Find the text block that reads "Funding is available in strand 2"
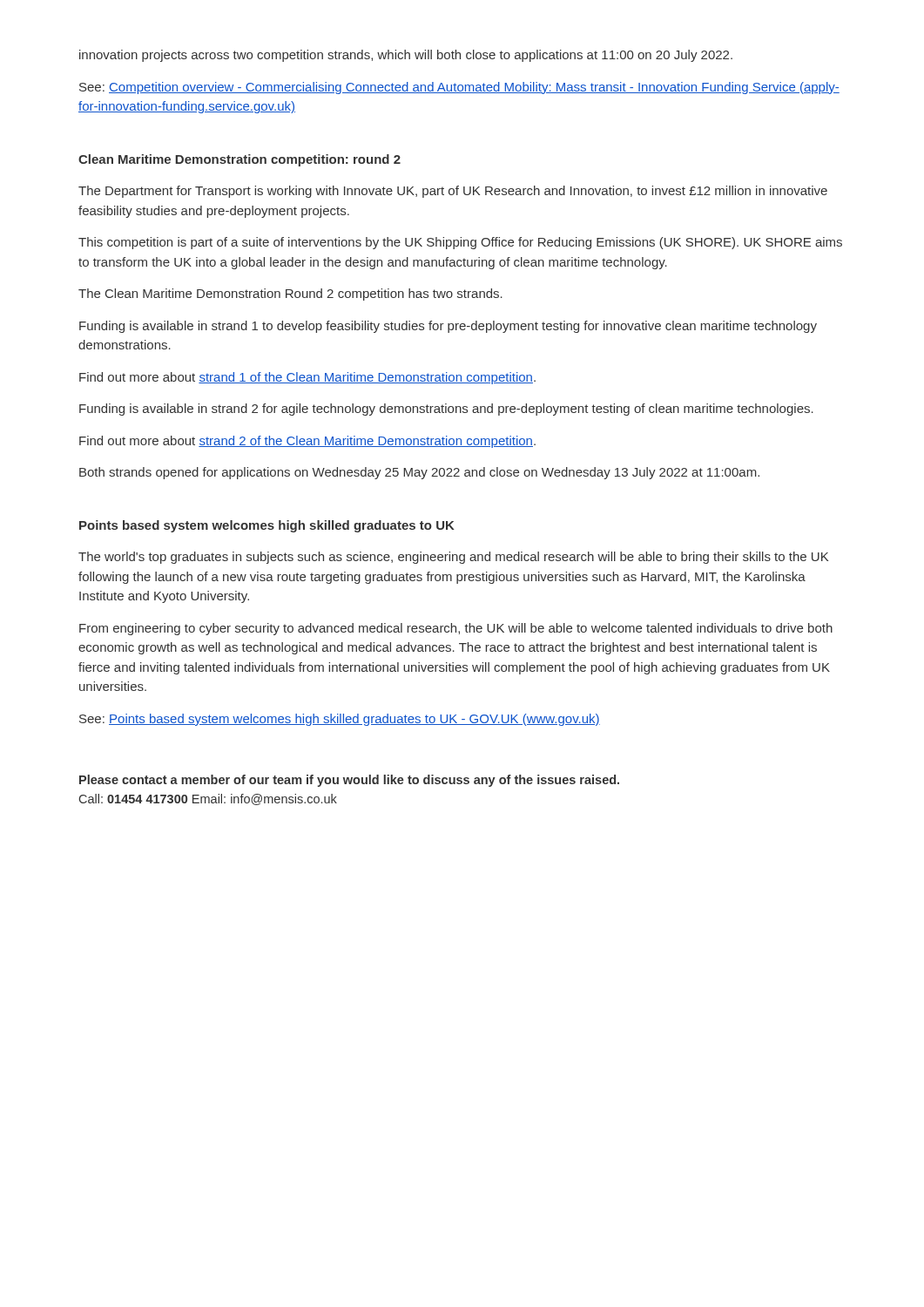This screenshot has height=1307, width=924. click(462, 409)
